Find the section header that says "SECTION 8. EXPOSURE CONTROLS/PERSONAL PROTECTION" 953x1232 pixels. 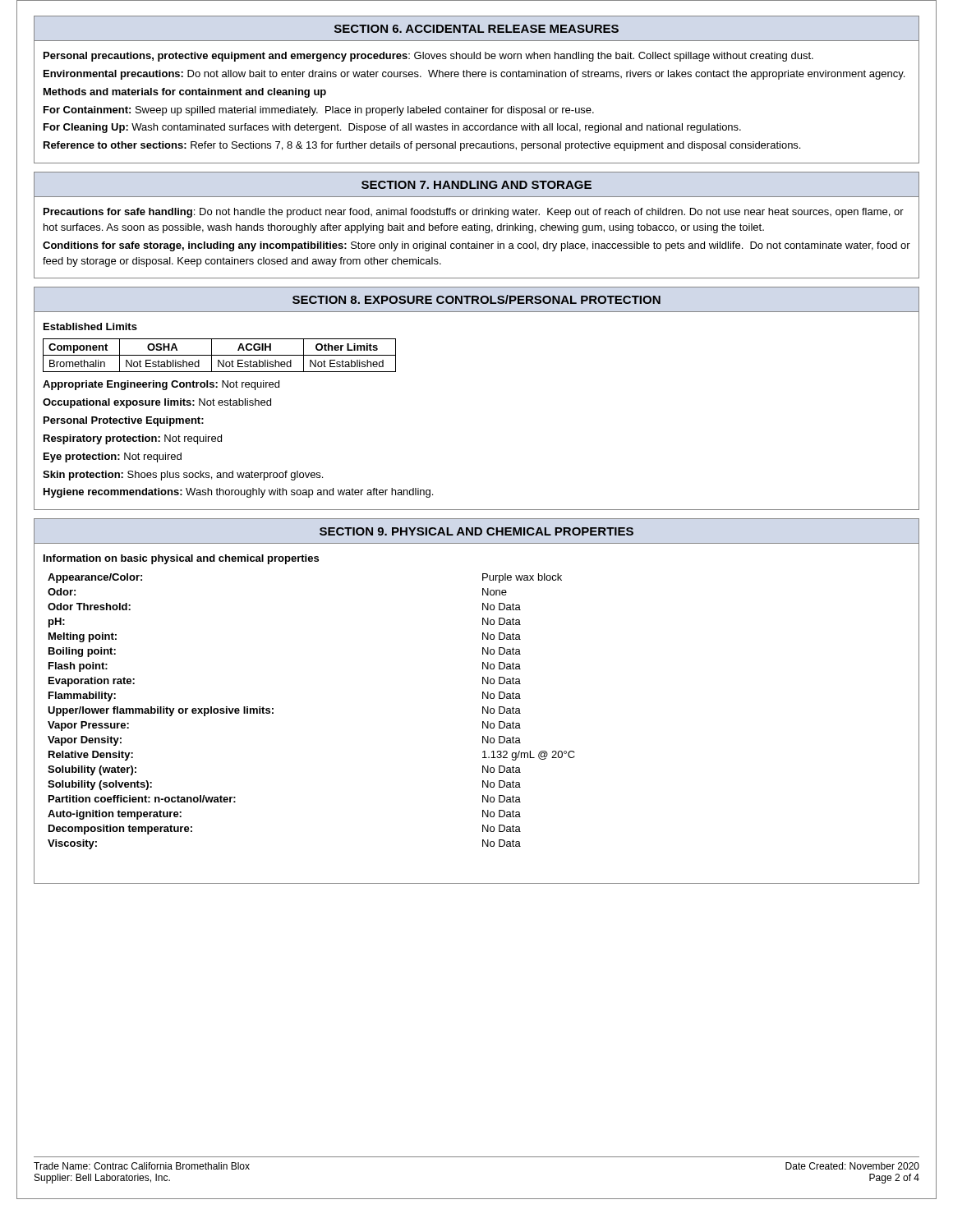[476, 300]
